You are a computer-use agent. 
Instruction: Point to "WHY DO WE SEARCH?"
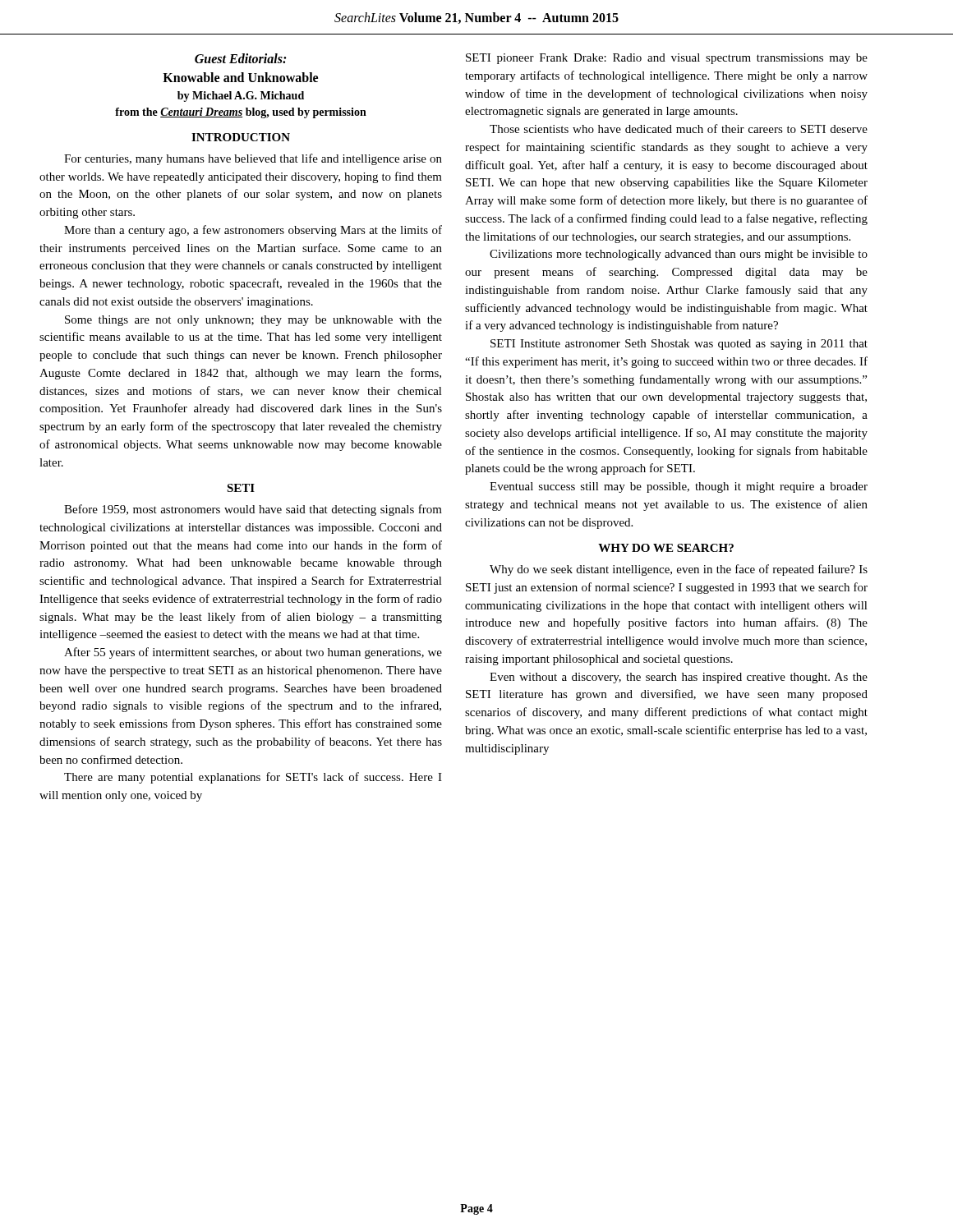pos(666,548)
